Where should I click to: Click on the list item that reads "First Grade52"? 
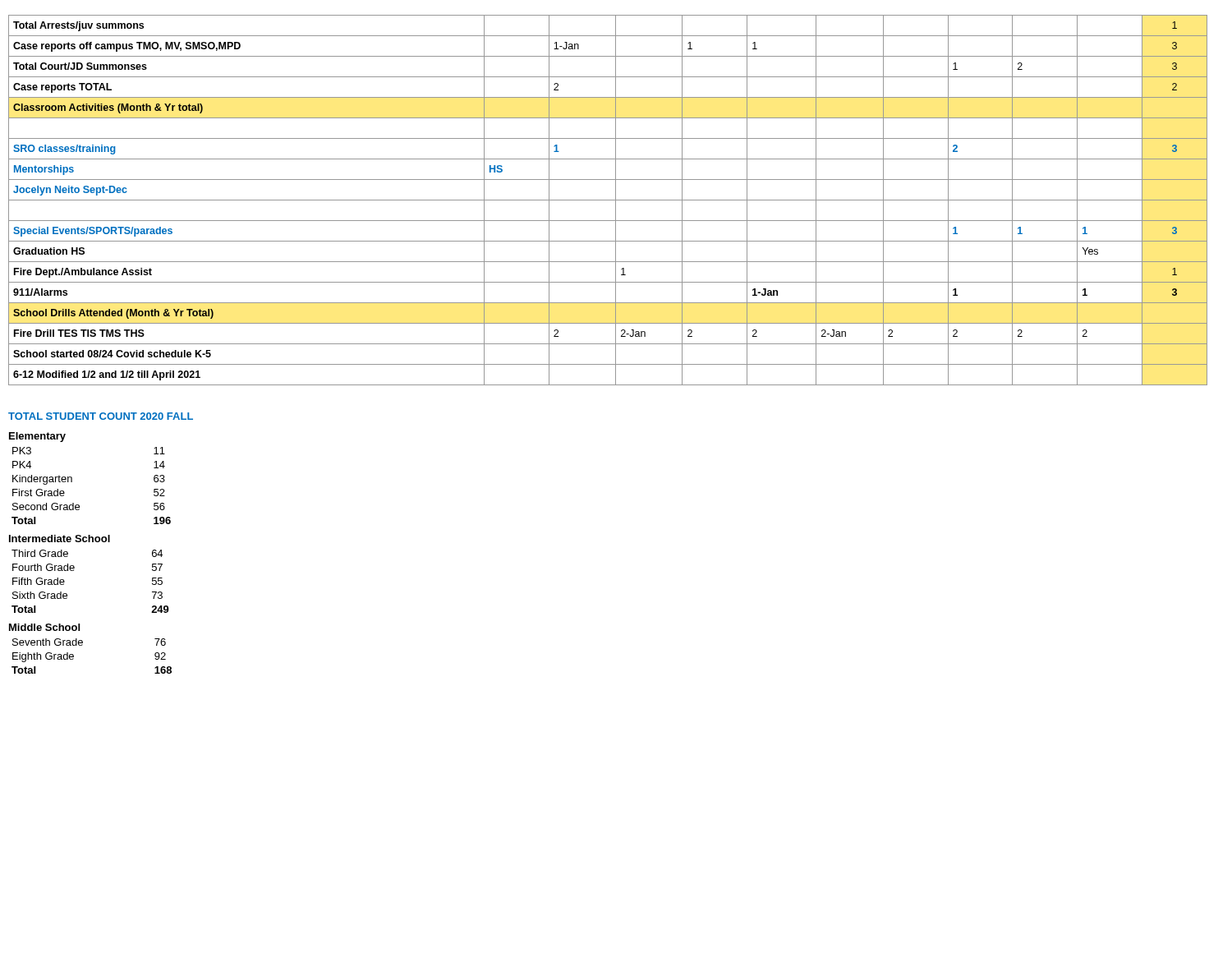[x=40, y=493]
